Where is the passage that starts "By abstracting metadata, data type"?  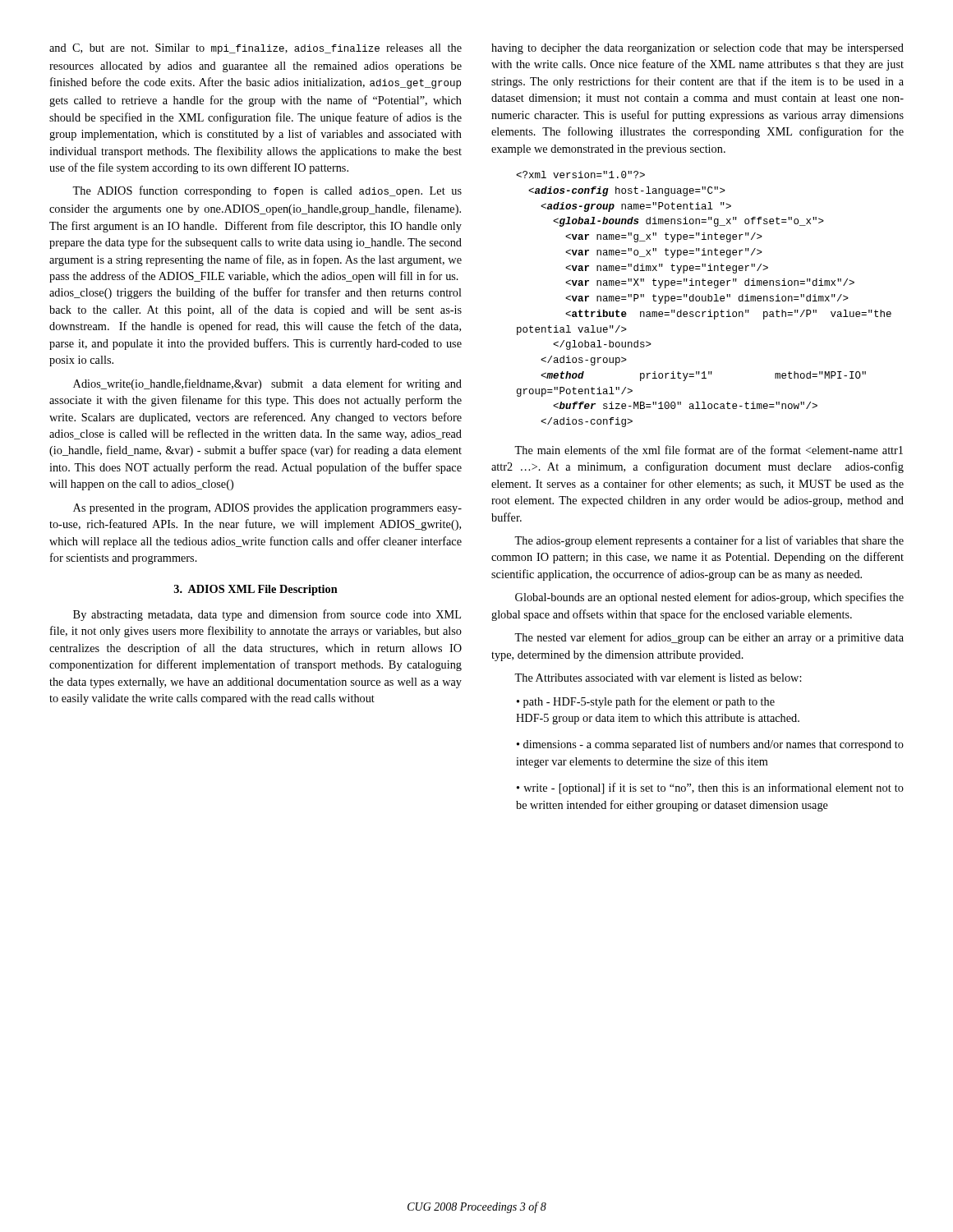tap(255, 656)
